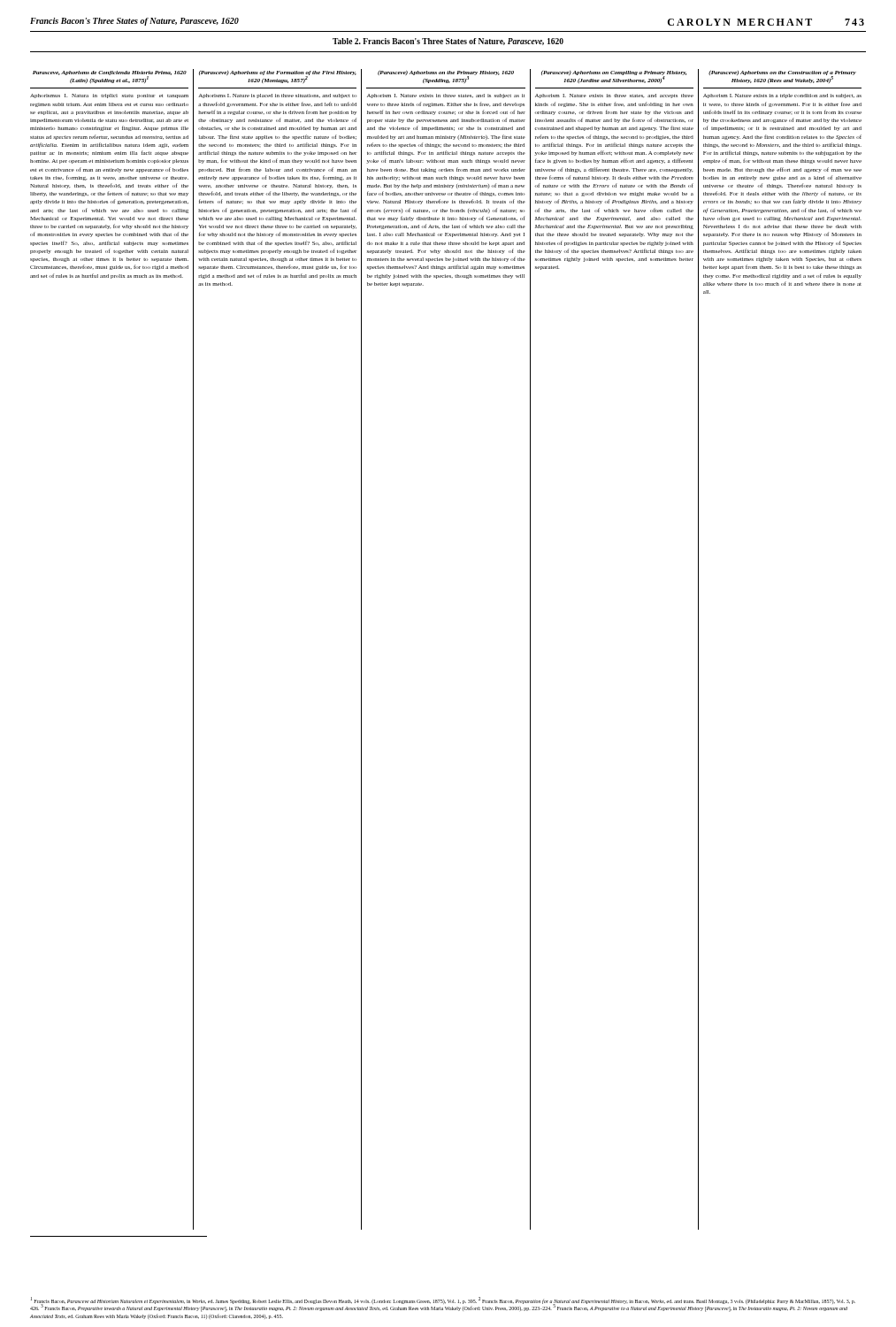The image size is (896, 1327).
Task: Where is the passage that starts "1 Francis Bacon, Parasceve ad Historiam"?
Action: tap(443, 1308)
